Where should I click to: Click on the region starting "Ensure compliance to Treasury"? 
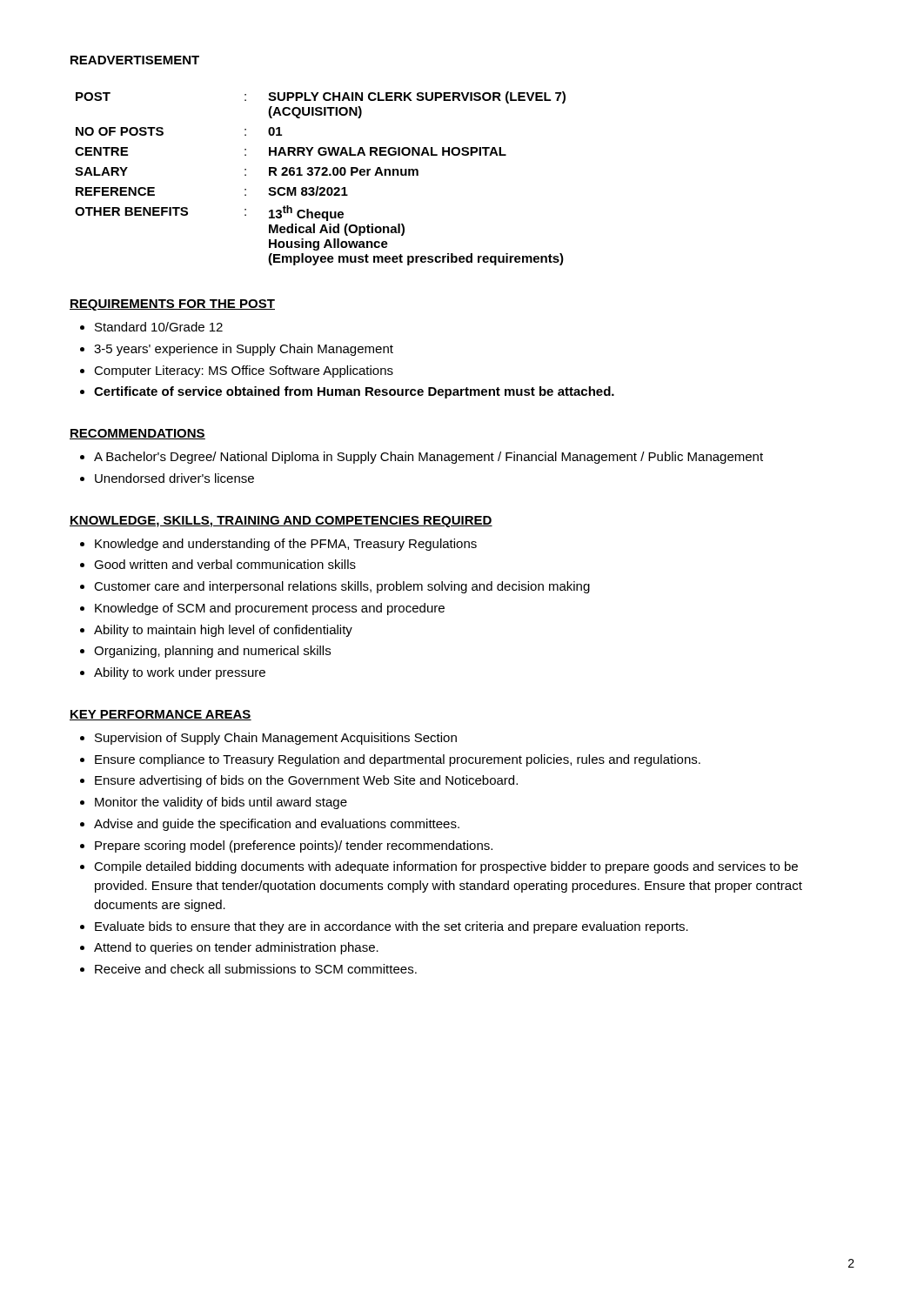(398, 759)
